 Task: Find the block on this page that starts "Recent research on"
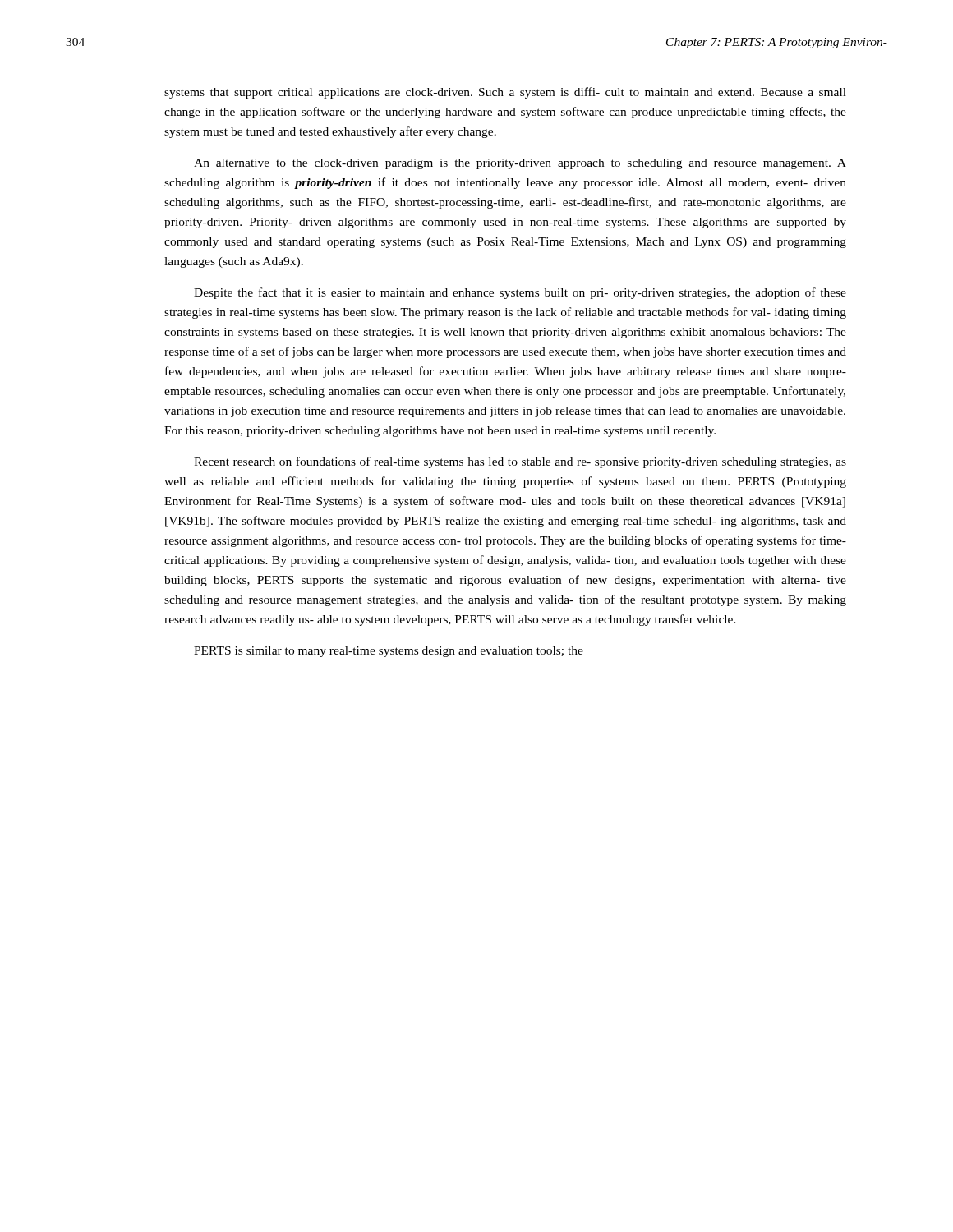pyautogui.click(x=505, y=540)
